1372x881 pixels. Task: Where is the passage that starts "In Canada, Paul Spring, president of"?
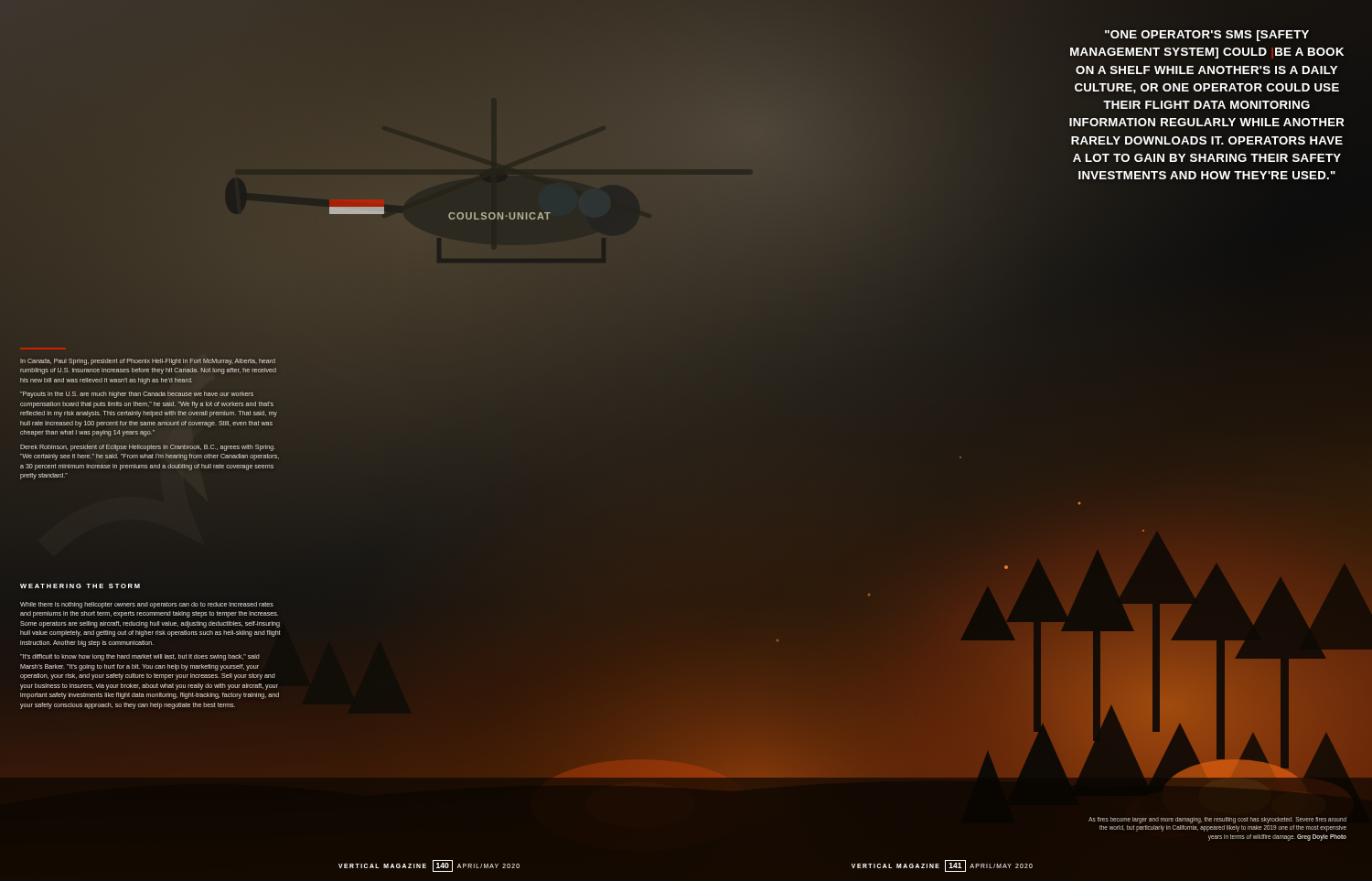click(152, 414)
